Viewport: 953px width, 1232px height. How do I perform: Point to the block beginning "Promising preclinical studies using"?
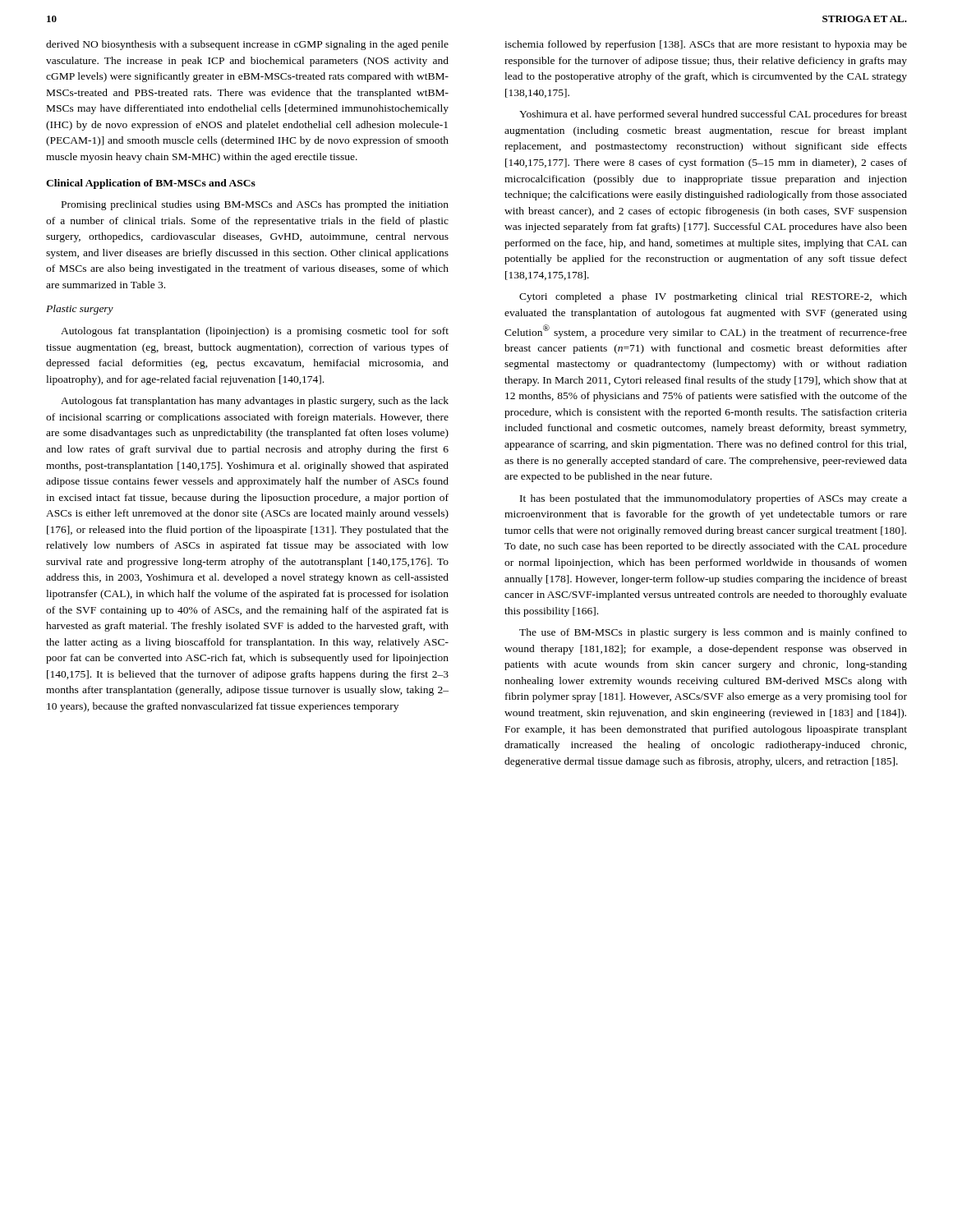[x=247, y=245]
